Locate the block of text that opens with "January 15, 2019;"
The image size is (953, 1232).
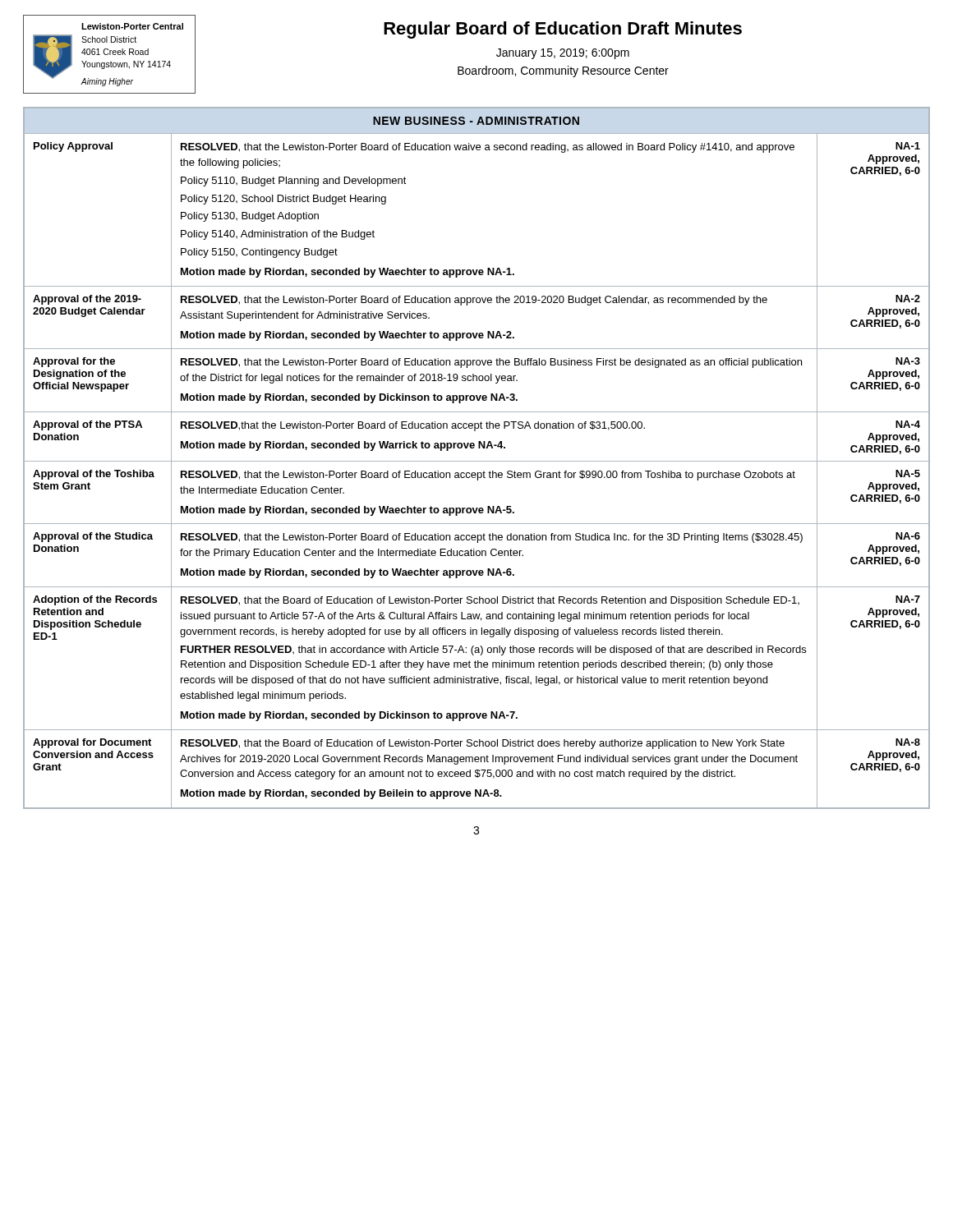pyautogui.click(x=563, y=62)
